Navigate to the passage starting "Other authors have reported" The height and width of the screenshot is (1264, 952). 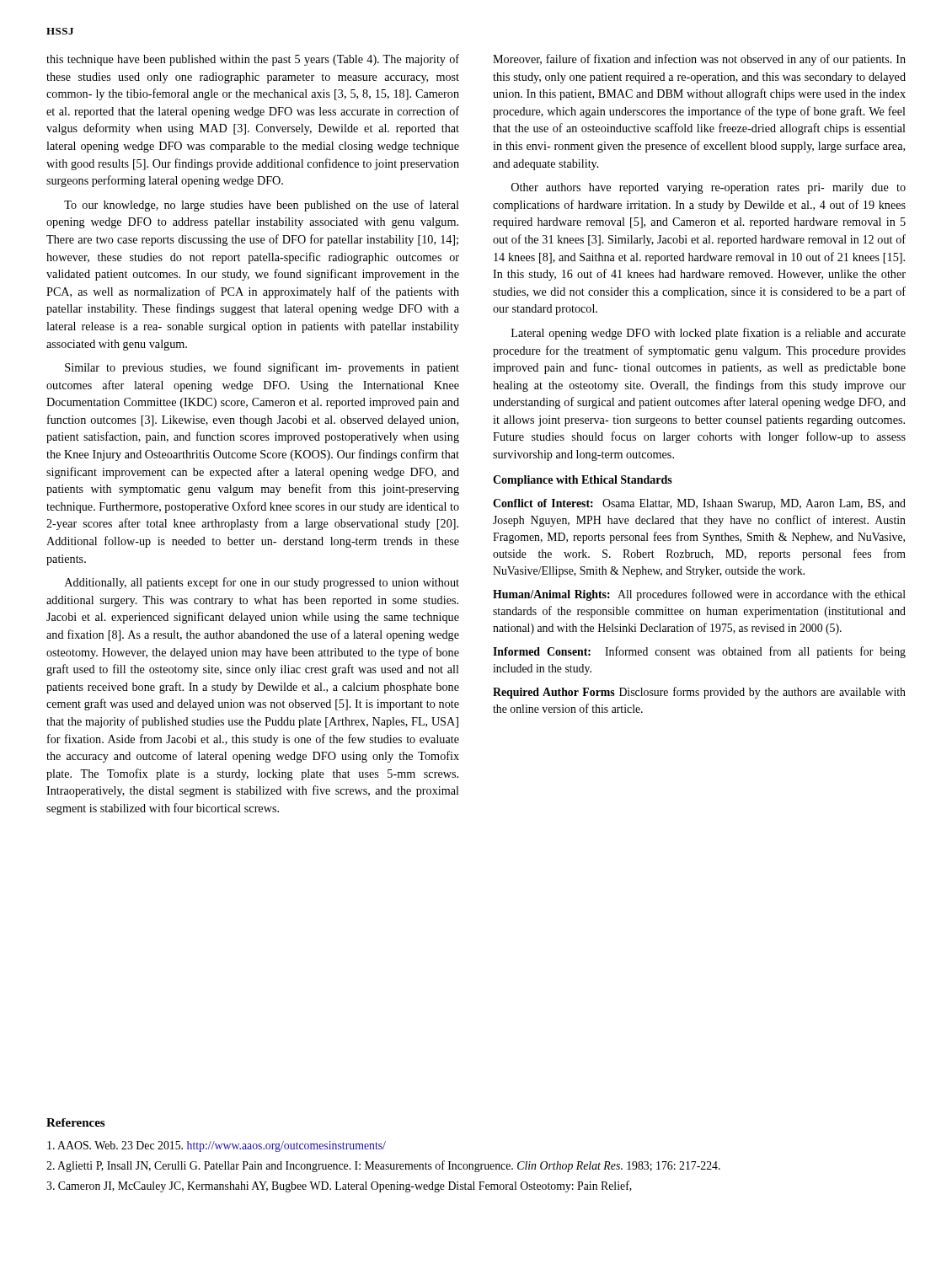699,248
